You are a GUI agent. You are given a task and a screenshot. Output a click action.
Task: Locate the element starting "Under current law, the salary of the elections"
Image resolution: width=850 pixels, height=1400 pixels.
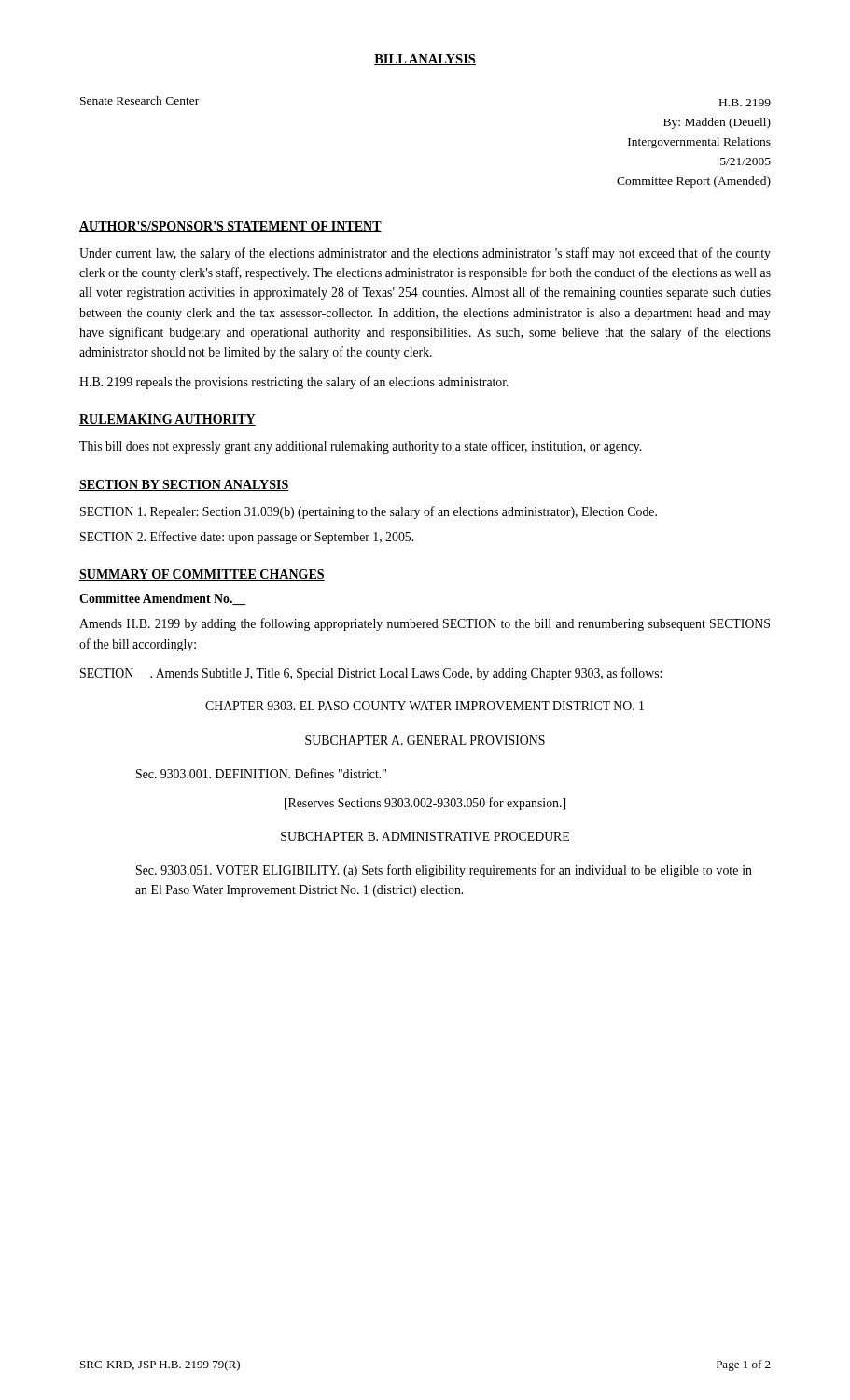(425, 303)
